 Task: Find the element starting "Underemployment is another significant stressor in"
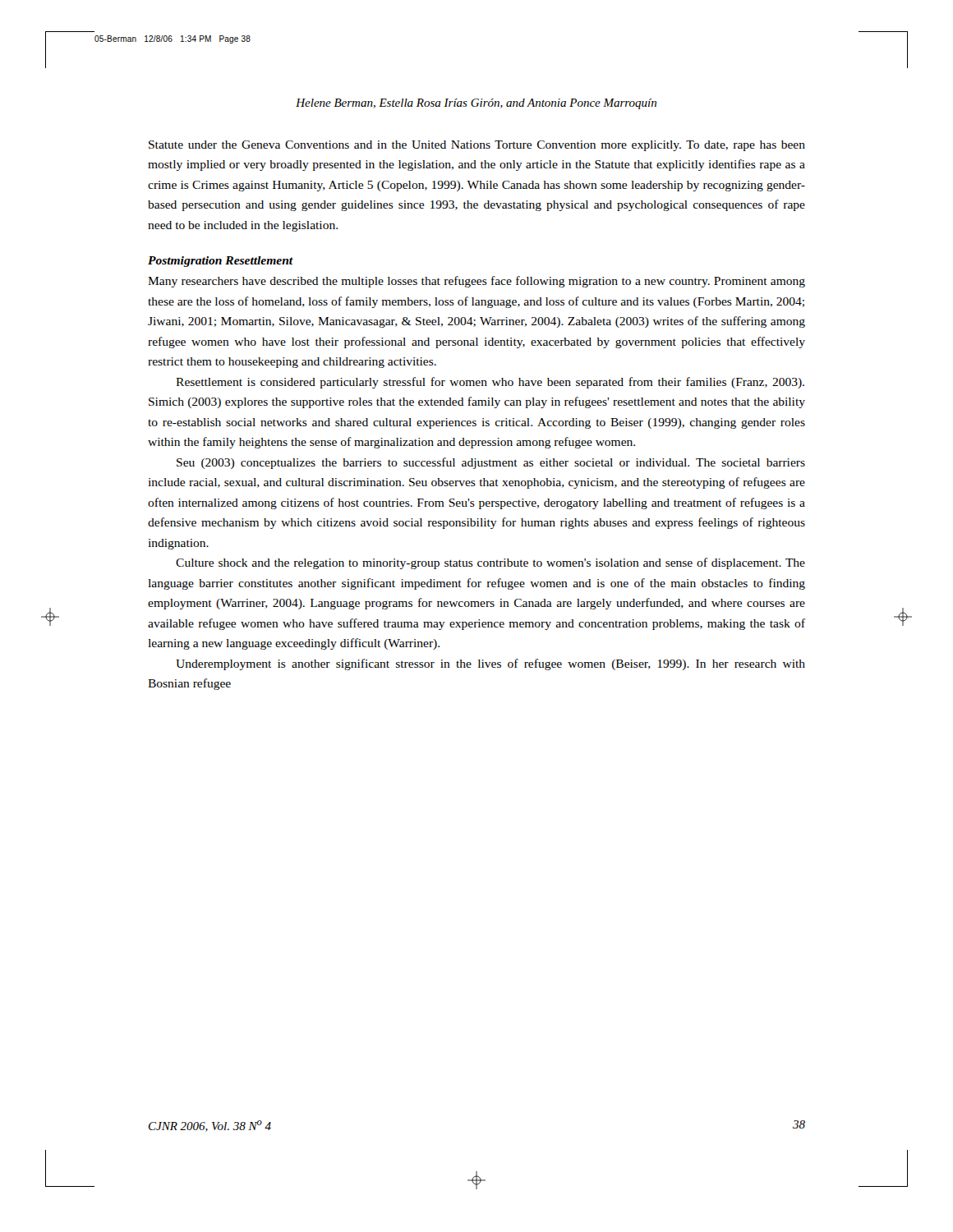[476, 674]
